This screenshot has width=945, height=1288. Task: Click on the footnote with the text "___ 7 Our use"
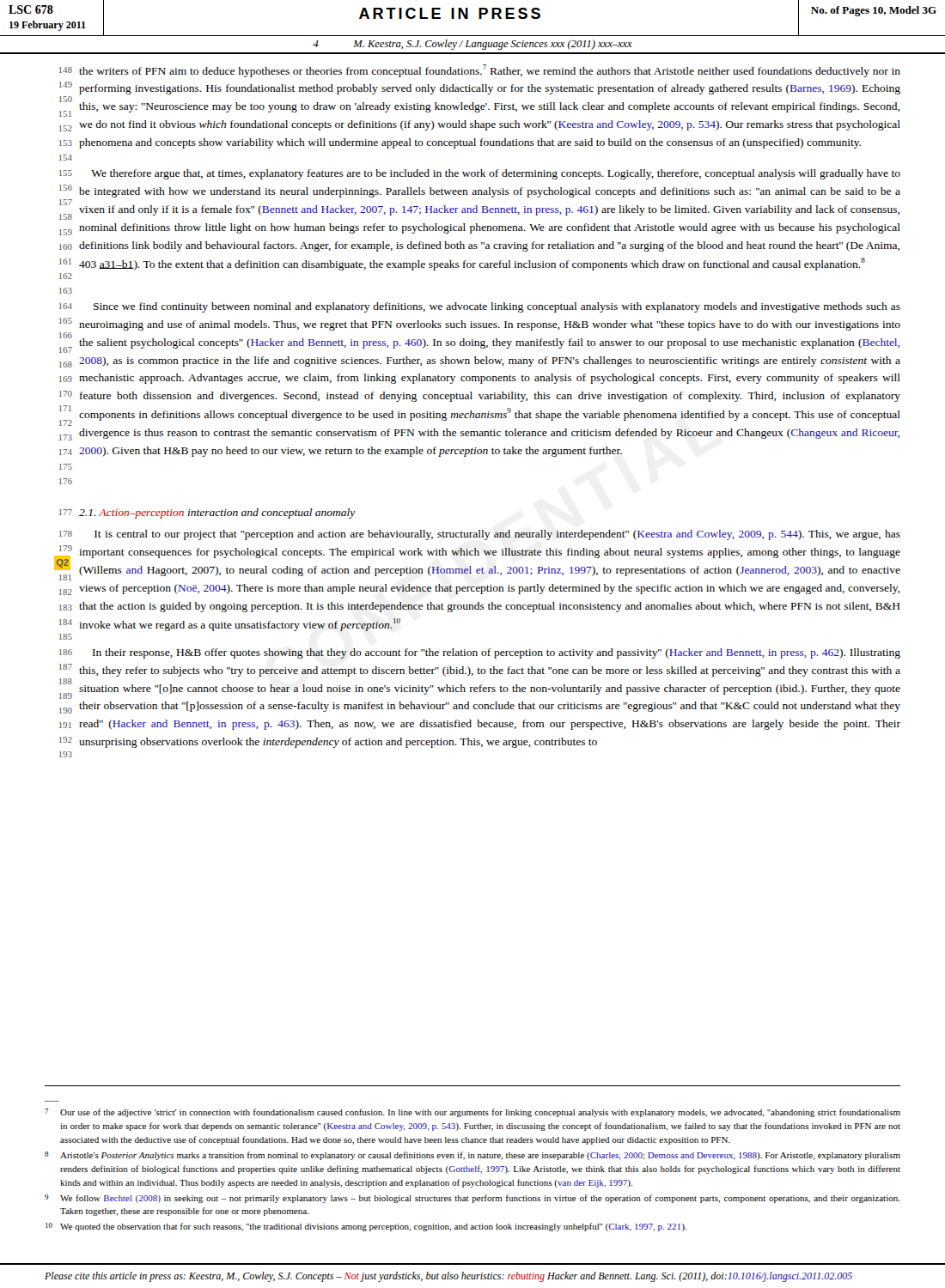(472, 1163)
